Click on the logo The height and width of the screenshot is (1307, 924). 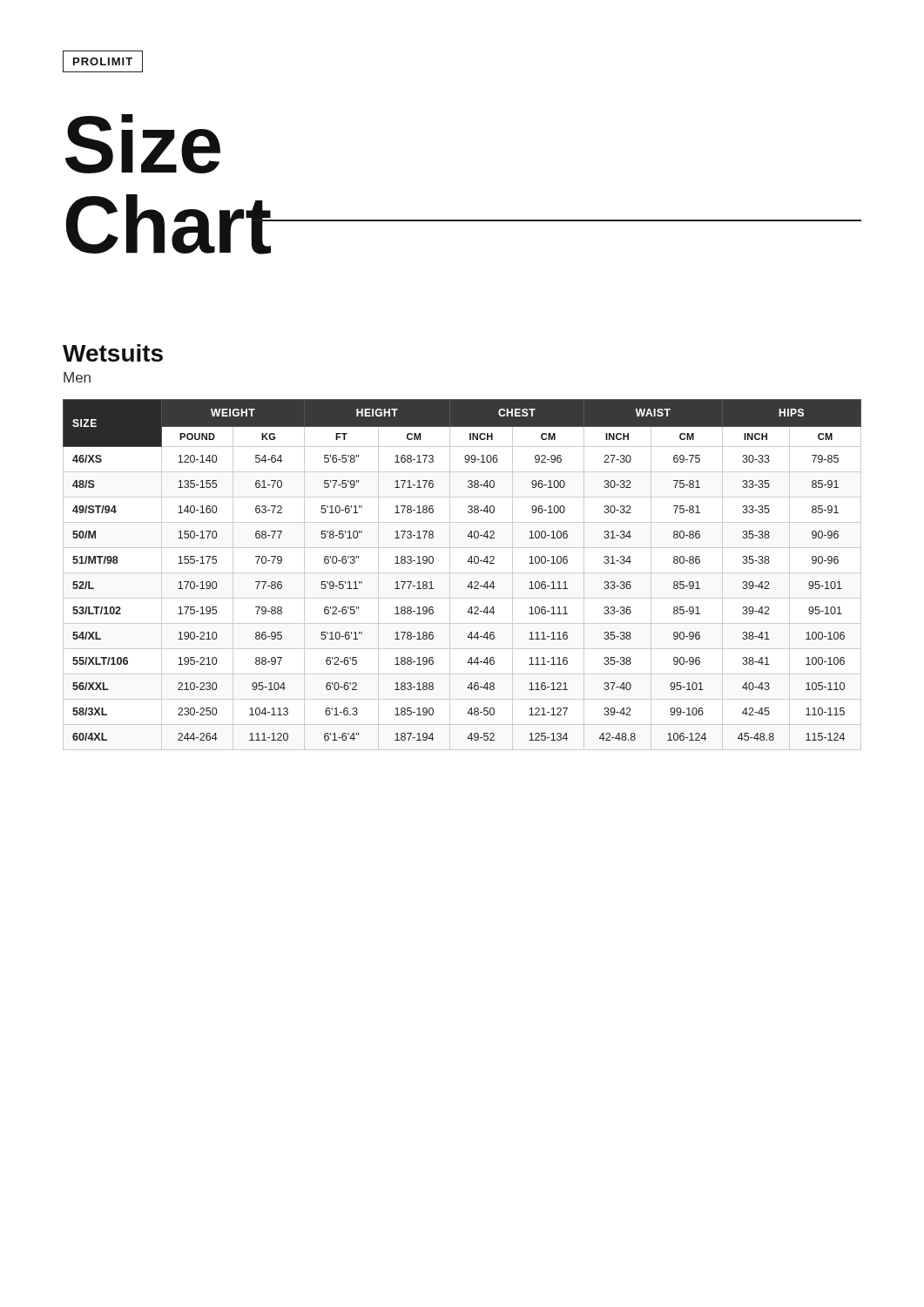coord(103,61)
